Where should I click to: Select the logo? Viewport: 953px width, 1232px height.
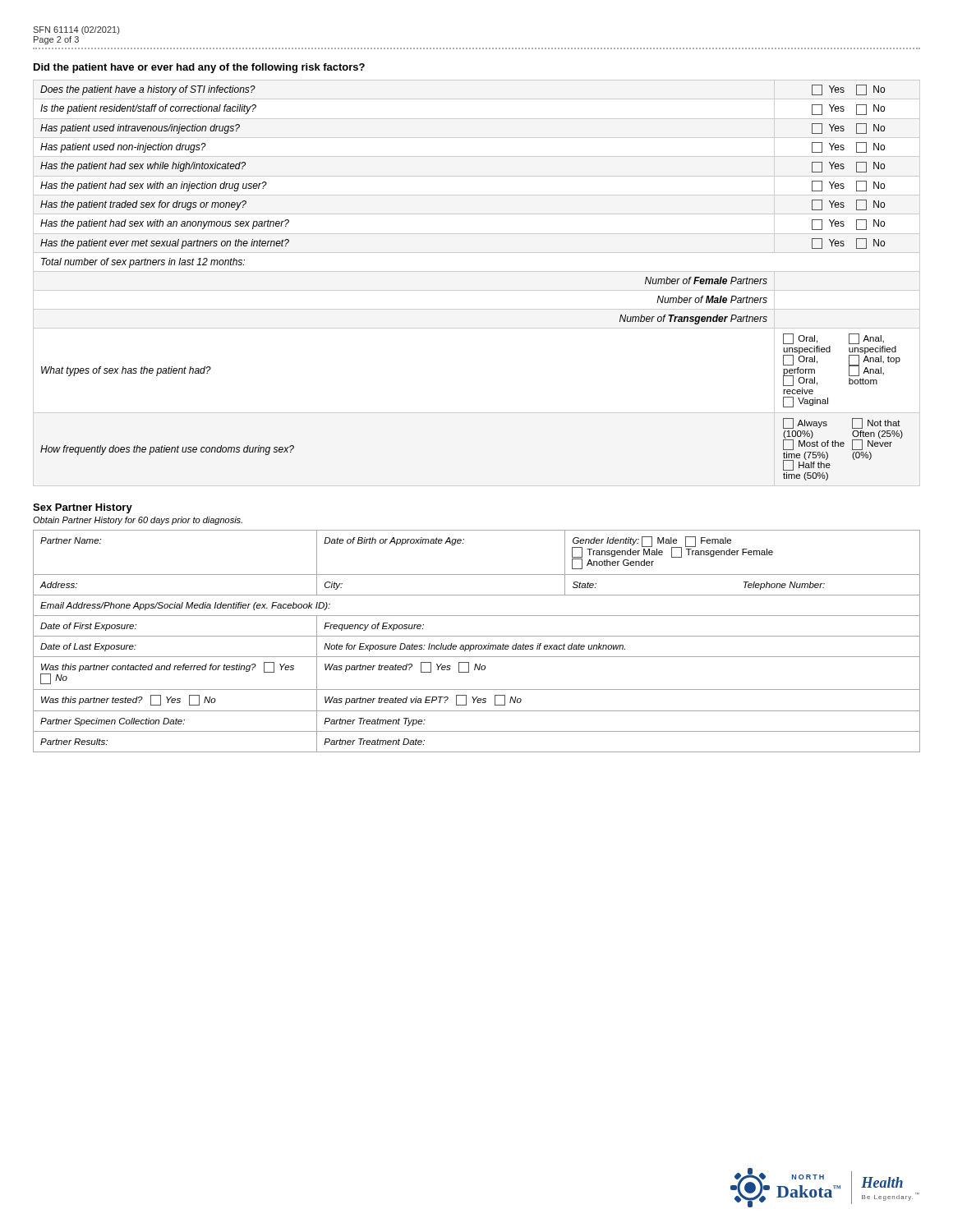point(824,1188)
